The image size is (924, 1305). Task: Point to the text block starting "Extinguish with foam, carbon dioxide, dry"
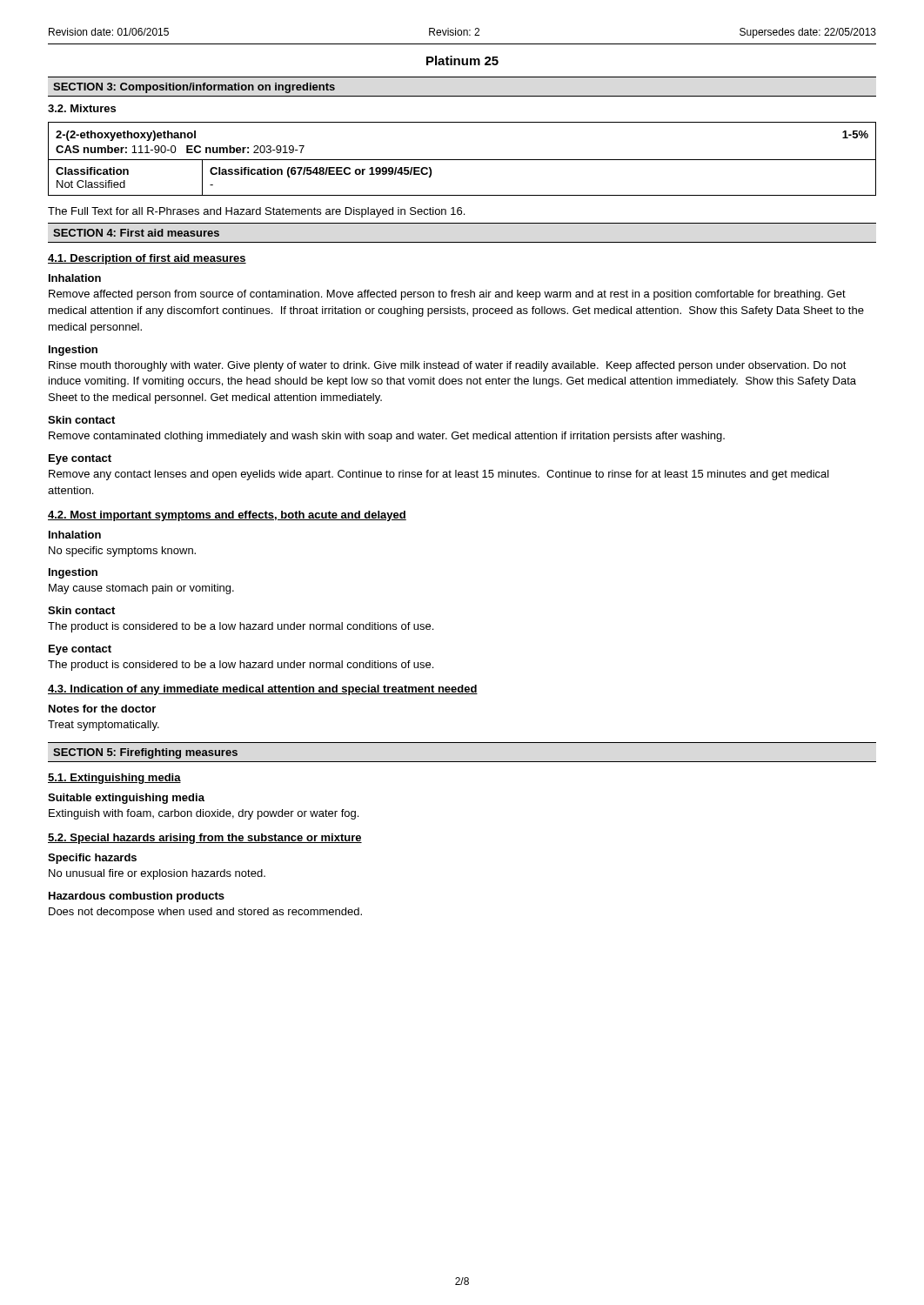tap(204, 813)
